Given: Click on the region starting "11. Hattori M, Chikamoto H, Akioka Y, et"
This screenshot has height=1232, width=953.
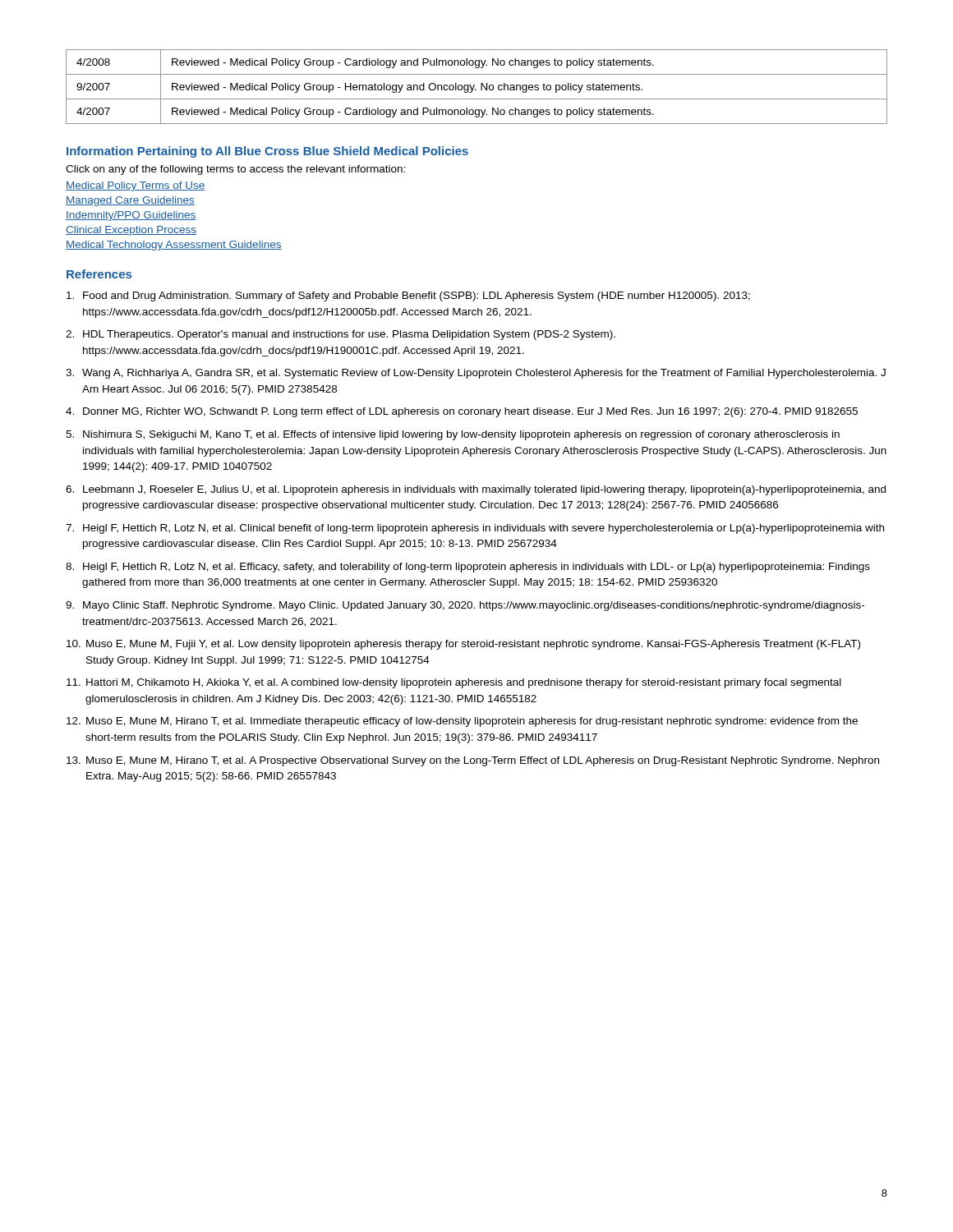Looking at the screenshot, I should pos(476,691).
